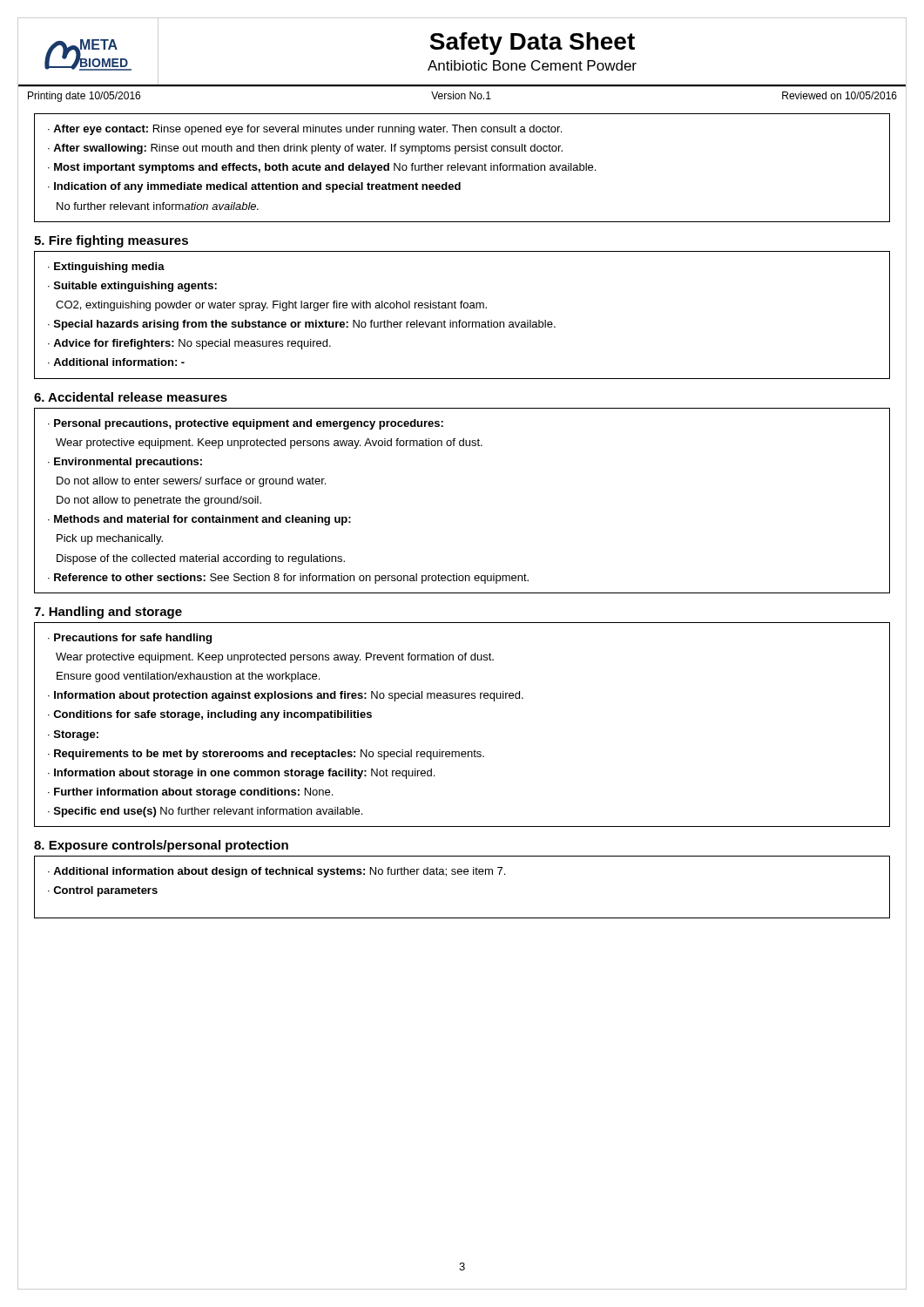The height and width of the screenshot is (1307, 924).
Task: Select the text containing "No further relevant information available."
Action: 158,206
